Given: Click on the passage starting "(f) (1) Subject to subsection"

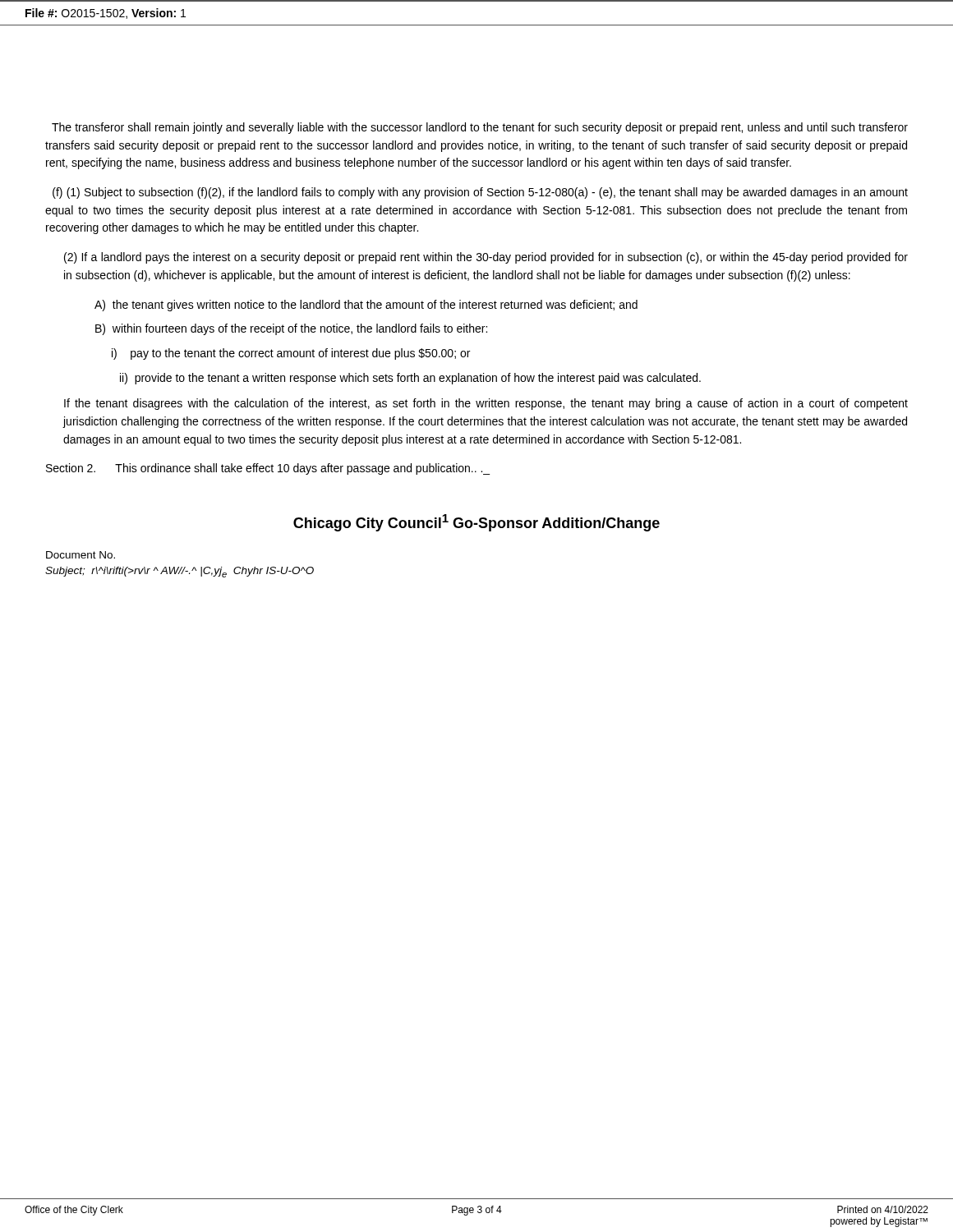Looking at the screenshot, I should (476, 210).
